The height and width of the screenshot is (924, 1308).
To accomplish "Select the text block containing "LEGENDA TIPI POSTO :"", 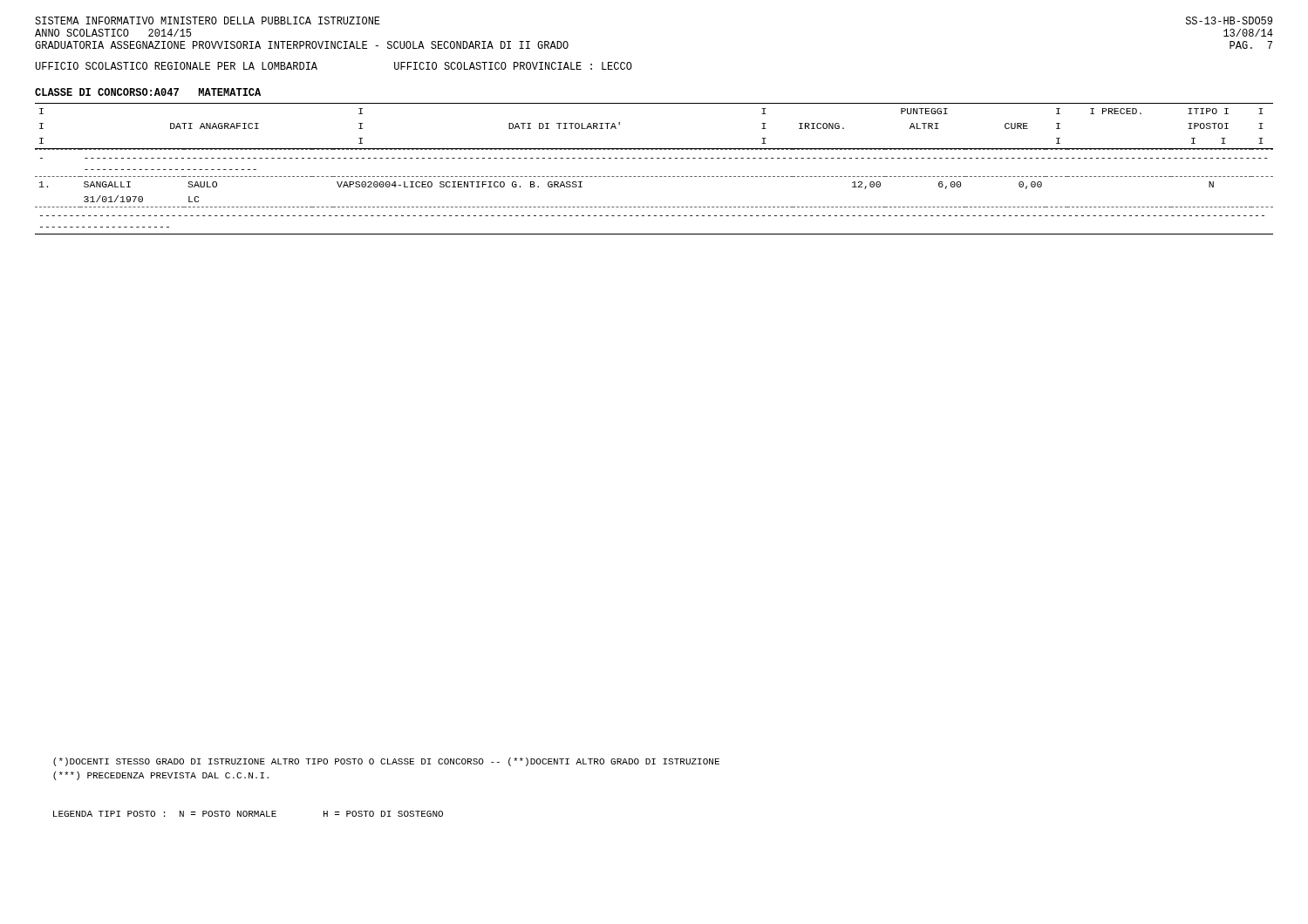I will point(239,814).
